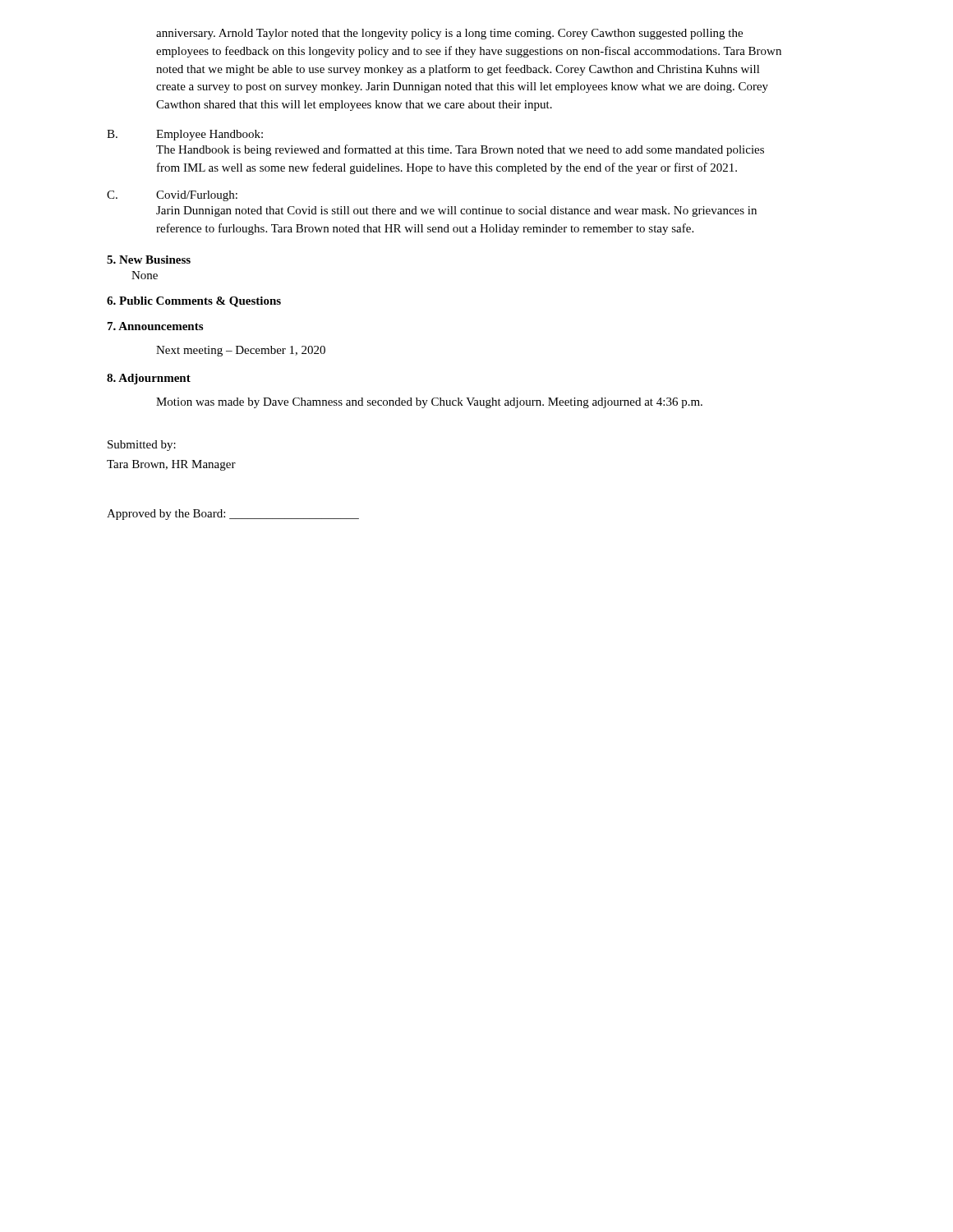Where does it say "5. New Business"?
This screenshot has width=953, height=1232.
click(149, 259)
